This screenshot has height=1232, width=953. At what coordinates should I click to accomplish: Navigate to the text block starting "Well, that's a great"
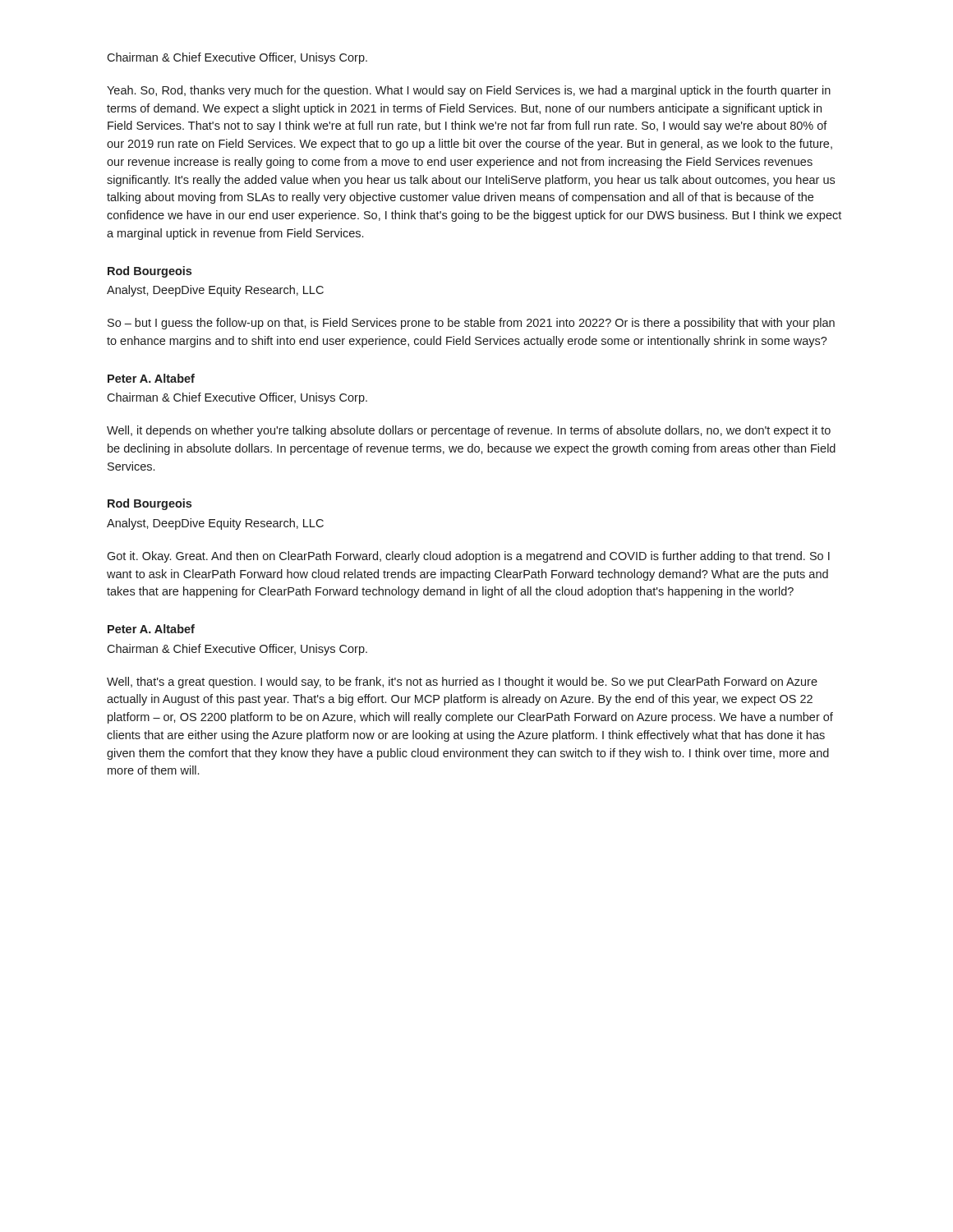click(470, 726)
